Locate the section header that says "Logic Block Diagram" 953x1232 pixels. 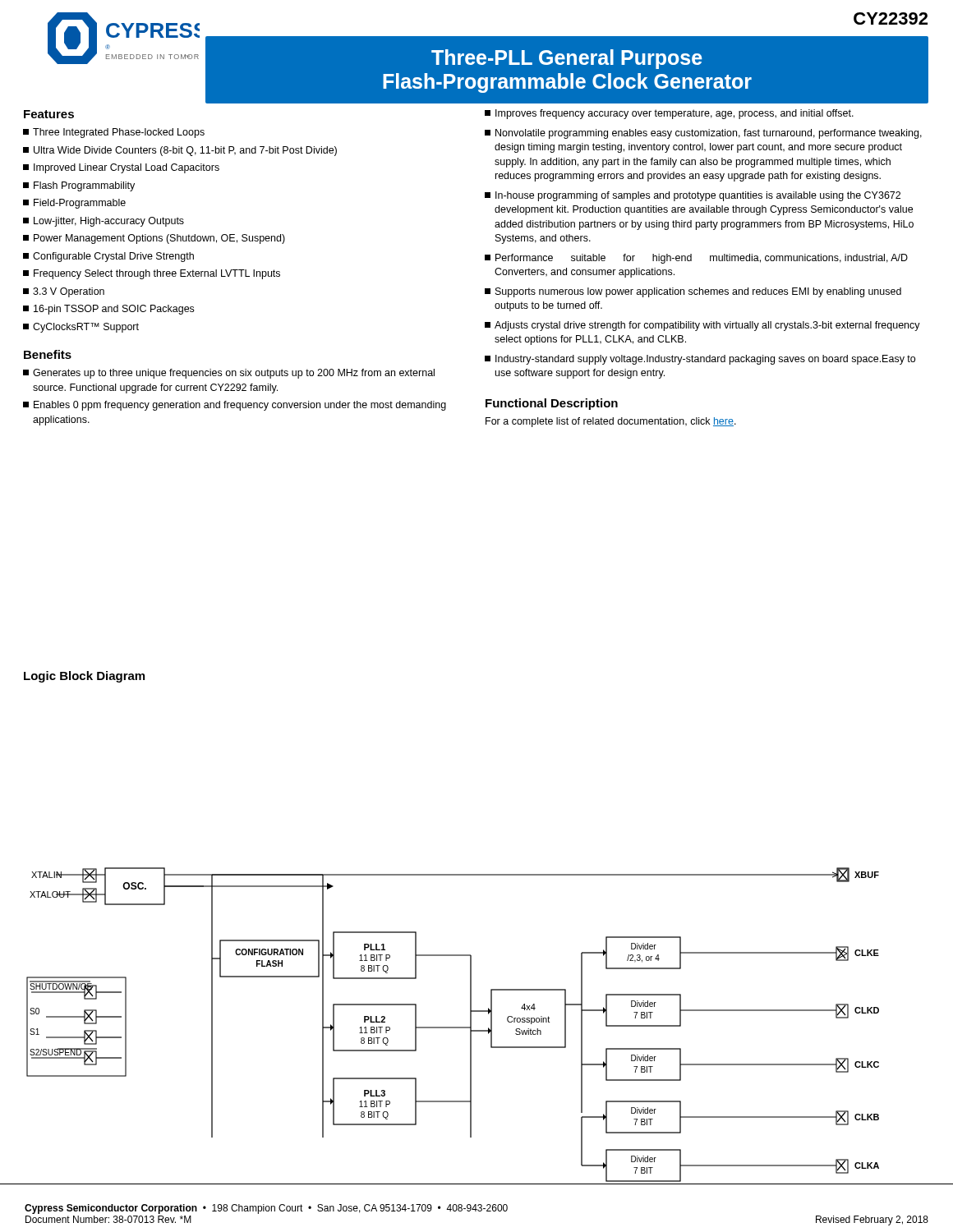(84, 676)
